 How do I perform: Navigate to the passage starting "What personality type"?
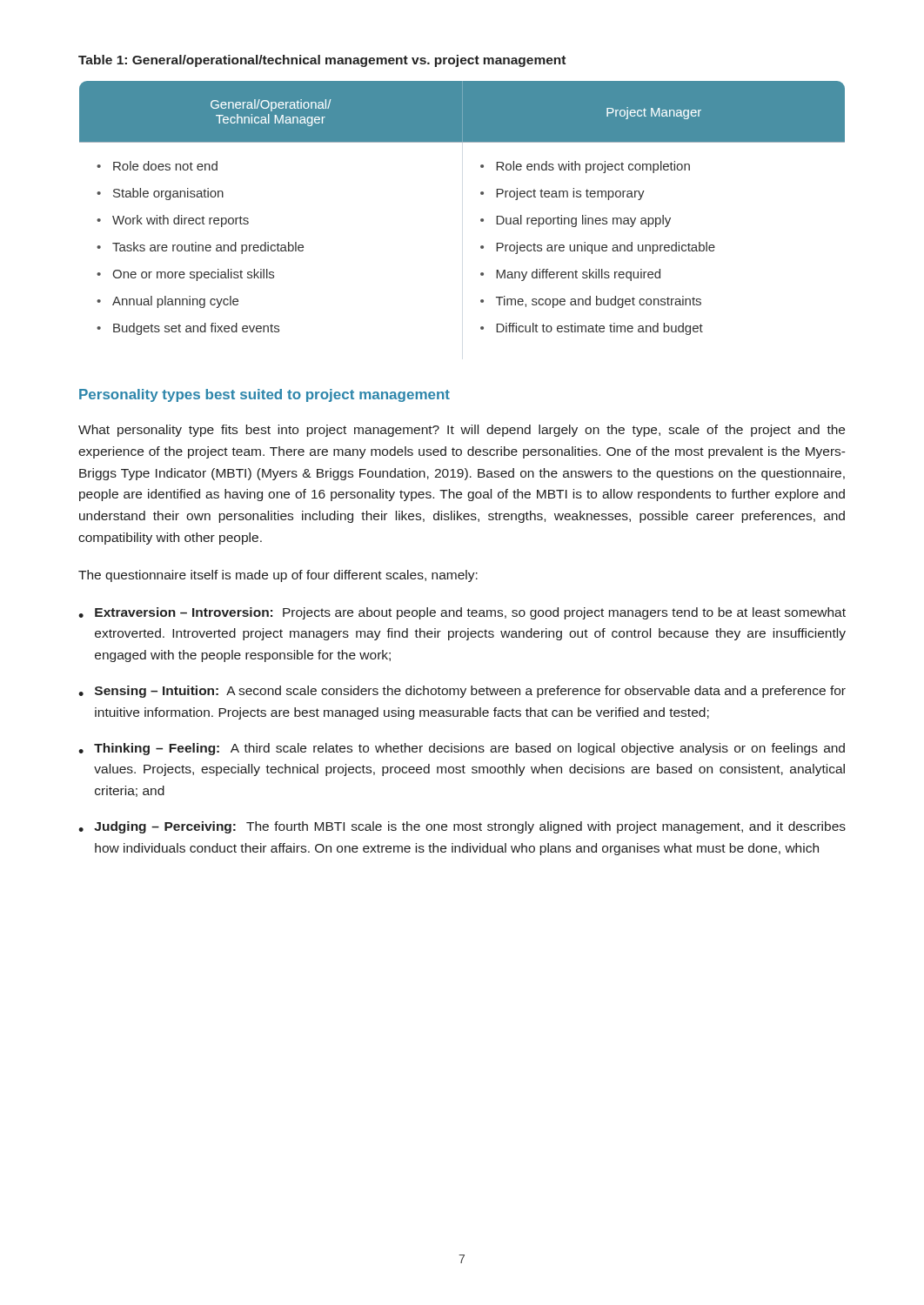462,483
